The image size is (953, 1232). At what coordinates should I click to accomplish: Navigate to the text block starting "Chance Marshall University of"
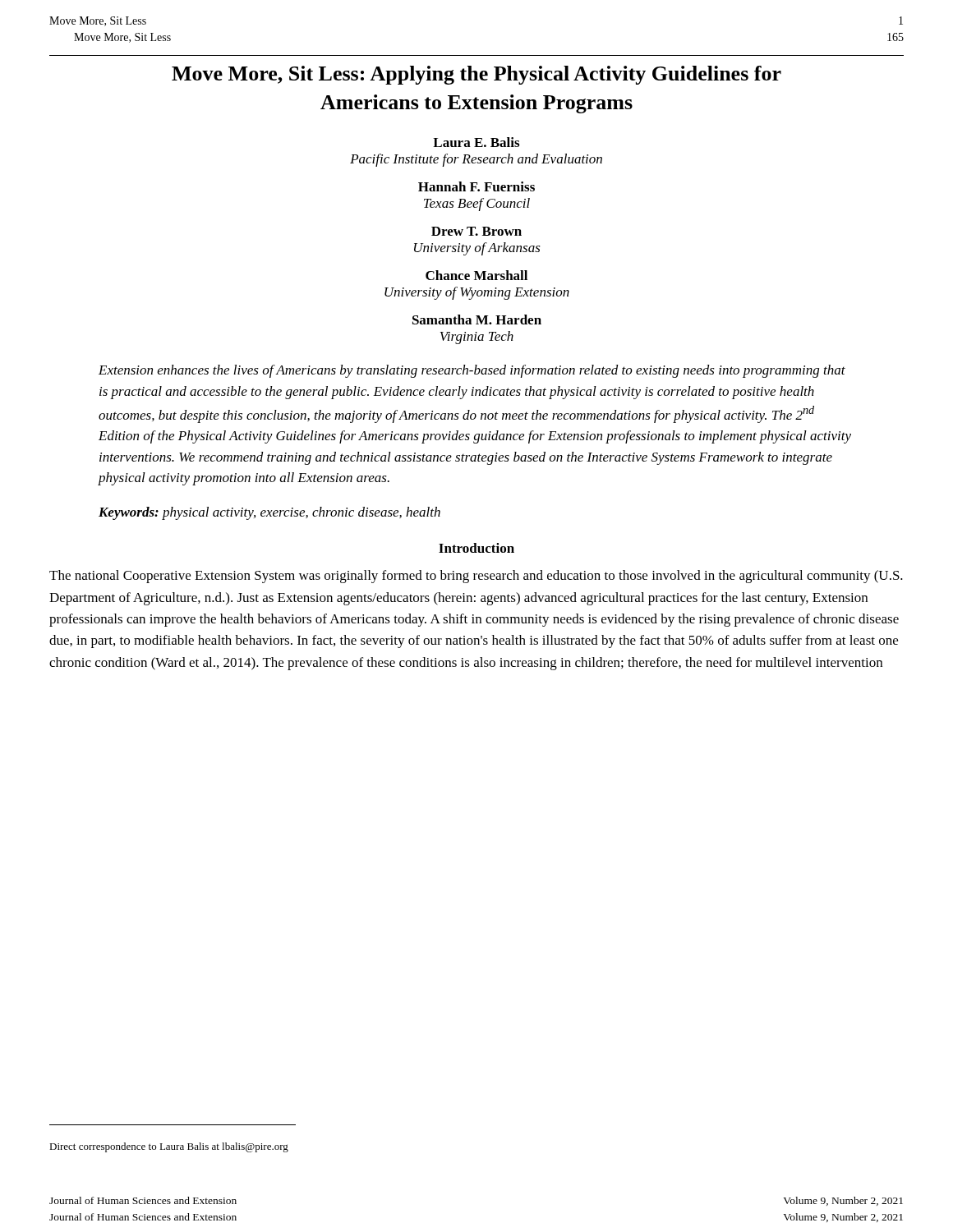[476, 284]
